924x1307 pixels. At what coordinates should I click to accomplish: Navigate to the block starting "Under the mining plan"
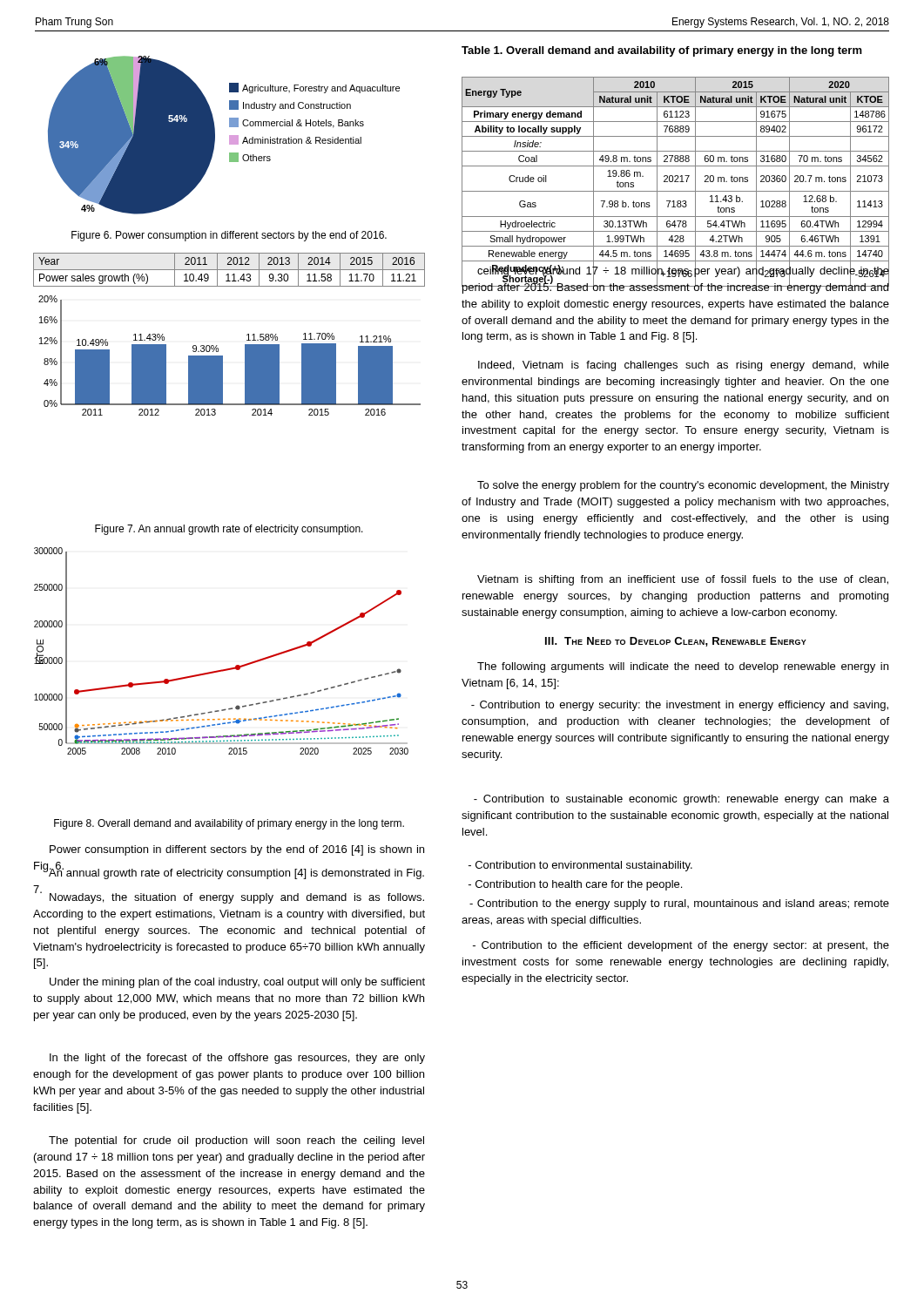(229, 998)
